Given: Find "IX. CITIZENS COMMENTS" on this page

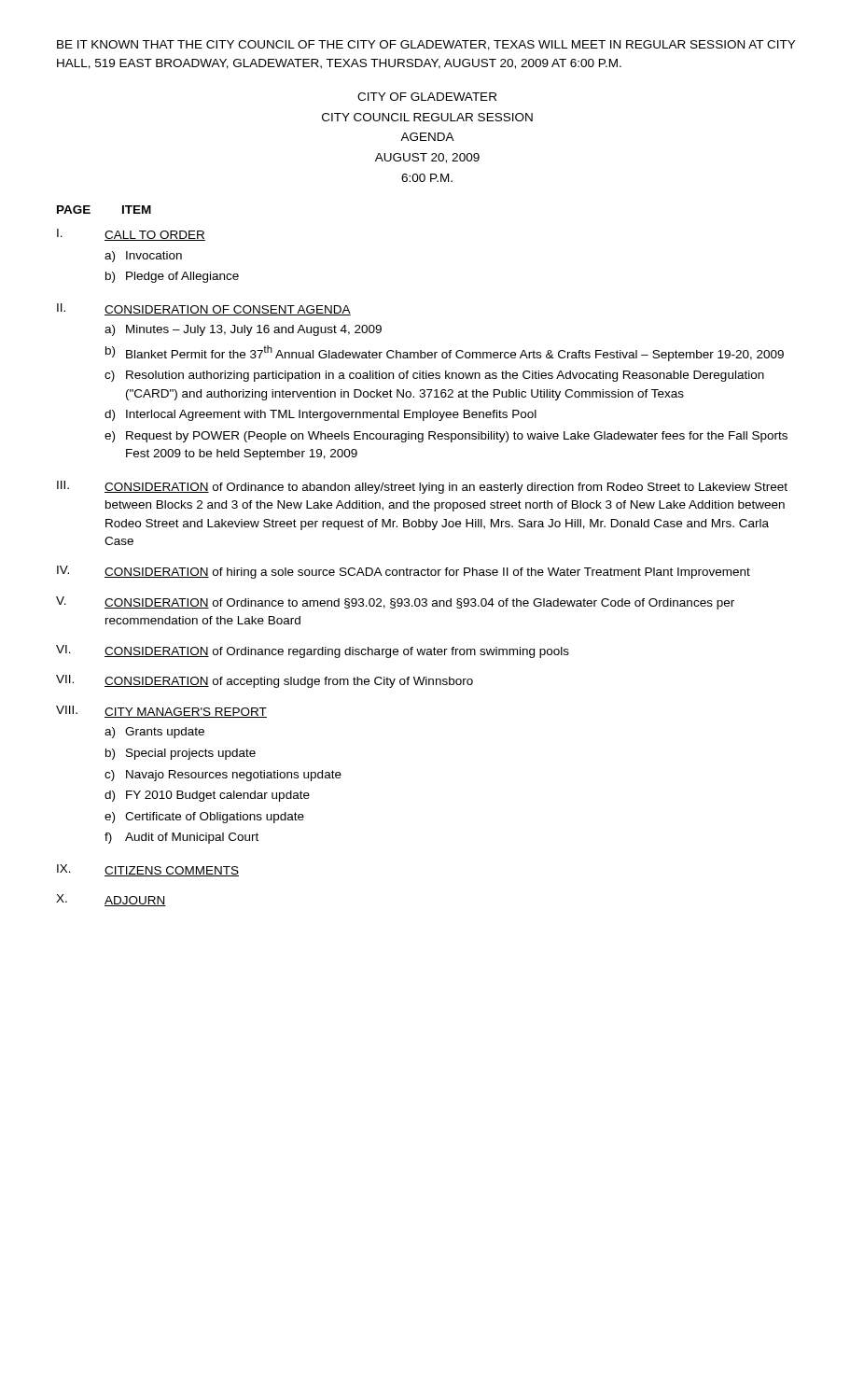Looking at the screenshot, I should pyautogui.click(x=148, y=870).
